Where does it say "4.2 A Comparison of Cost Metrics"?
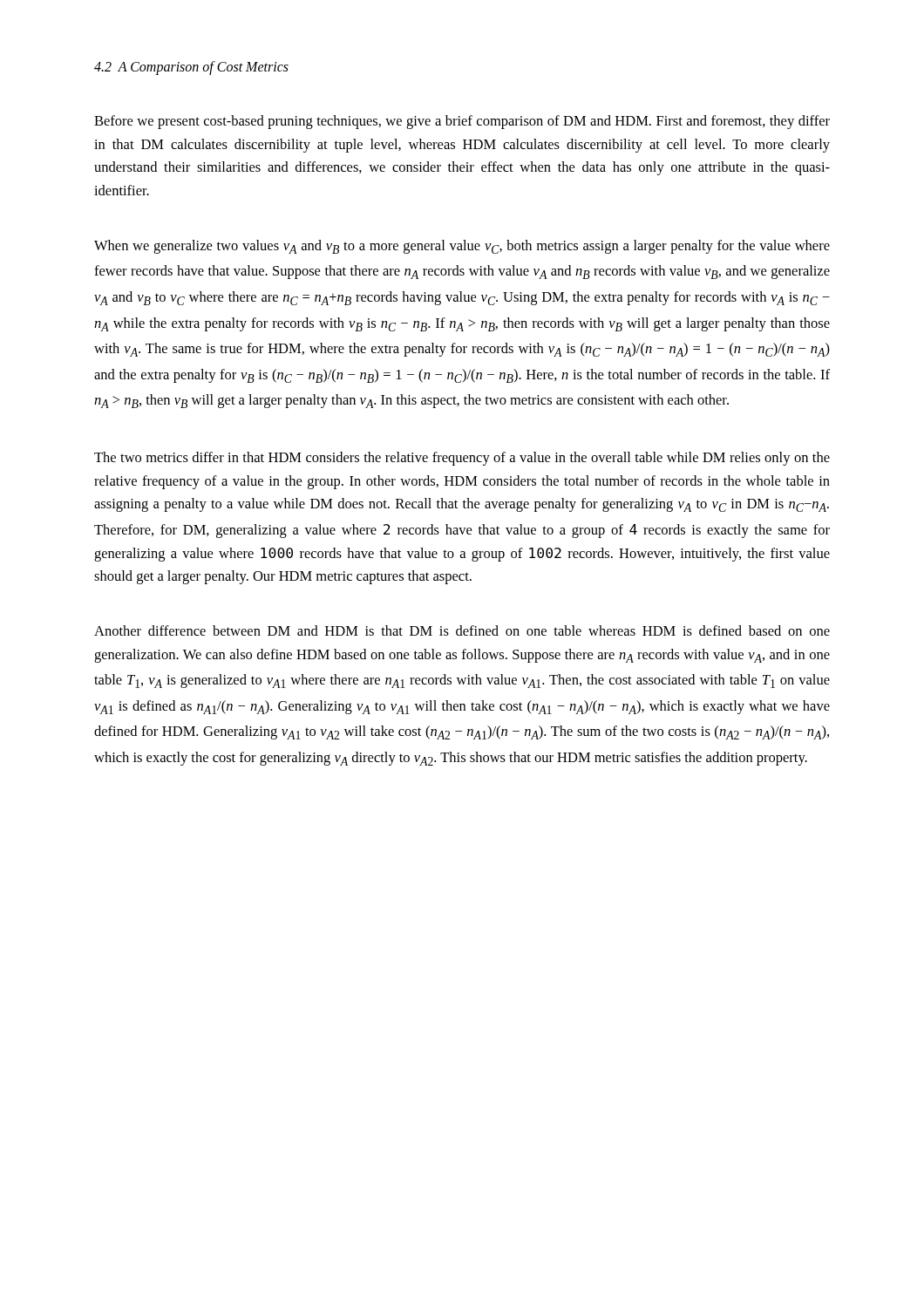 pos(191,67)
